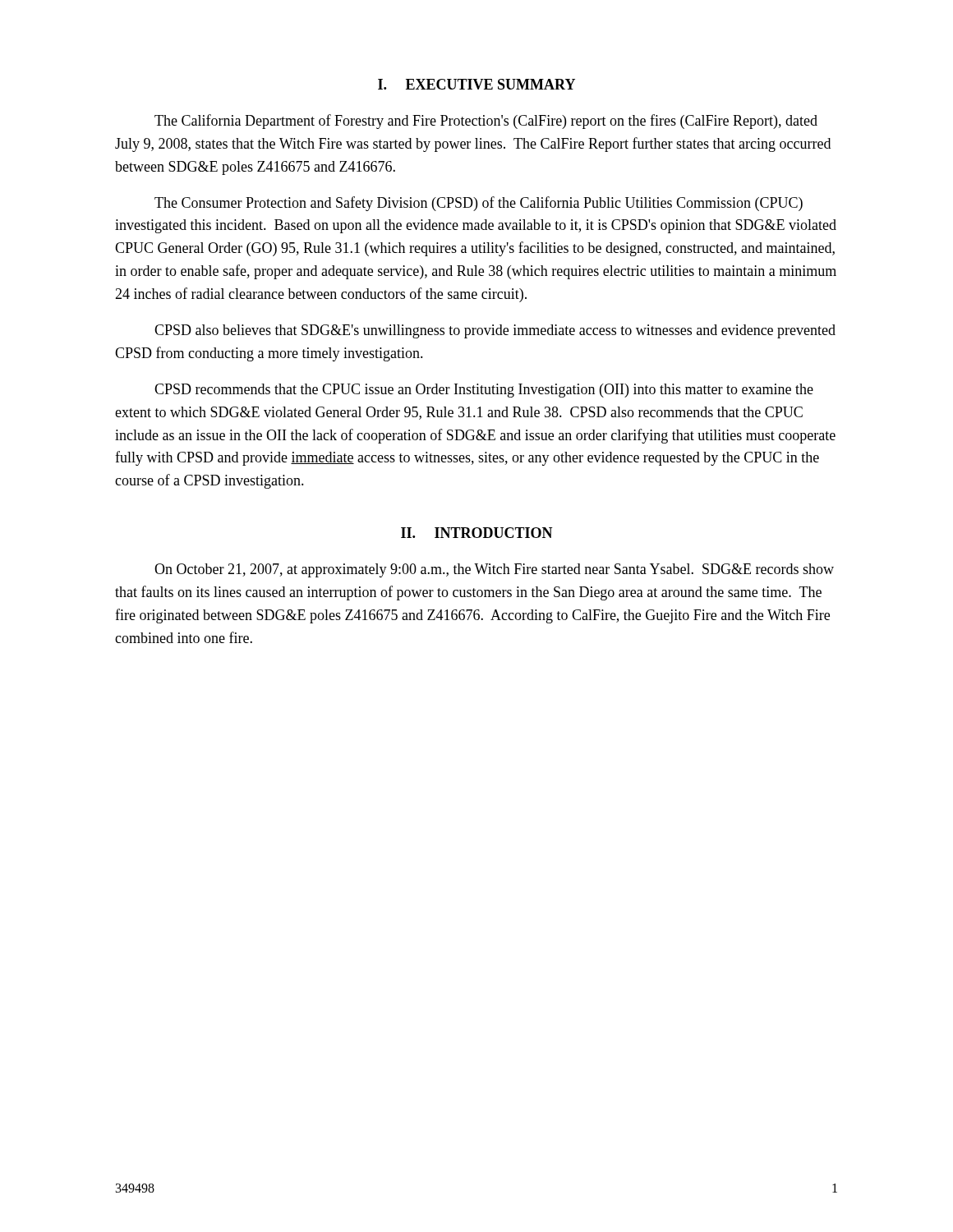Point to the block beginning "The California Department of Forestry and"
The width and height of the screenshot is (953, 1232).
[473, 144]
